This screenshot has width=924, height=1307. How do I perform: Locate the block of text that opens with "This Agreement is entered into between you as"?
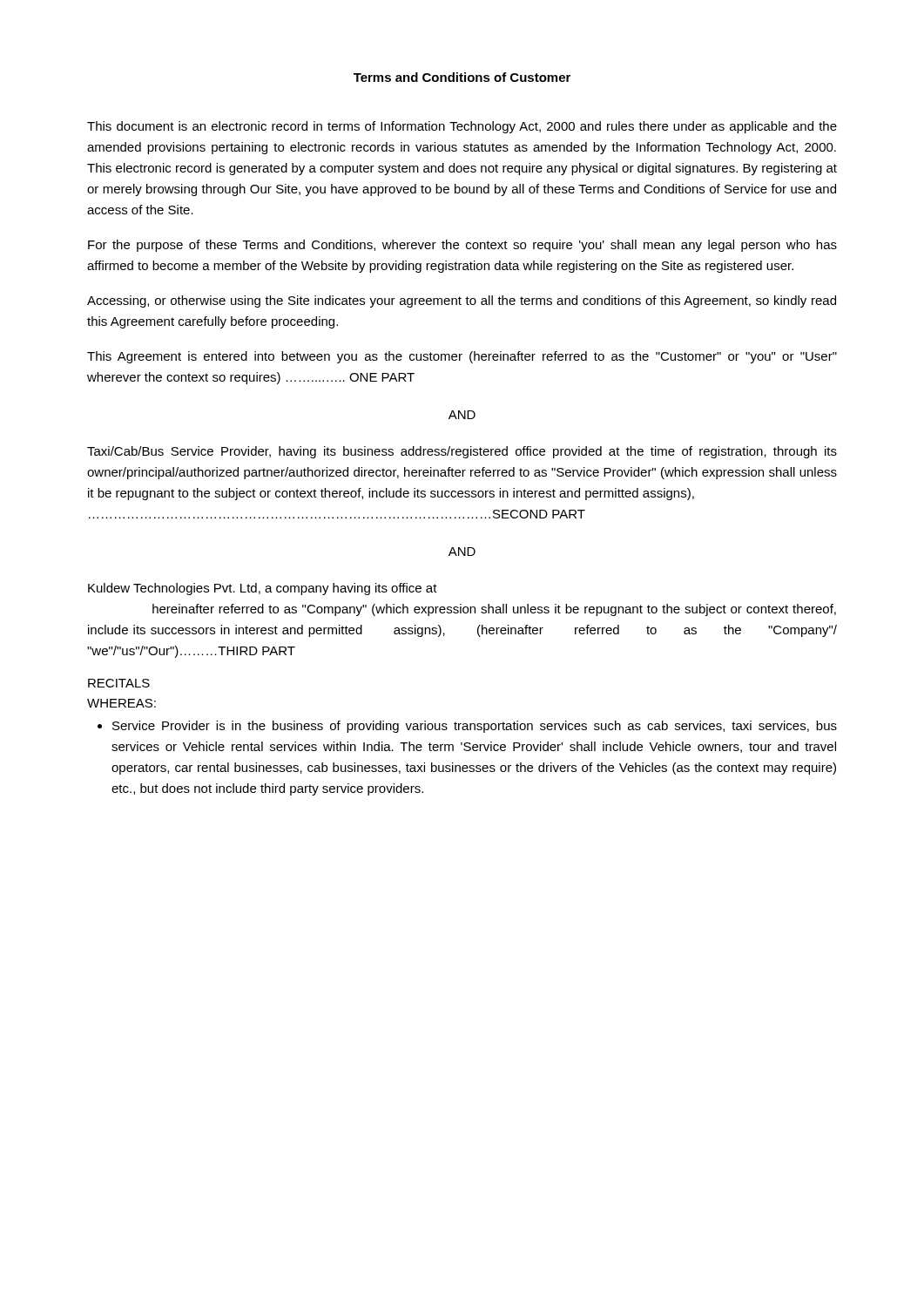(x=462, y=366)
